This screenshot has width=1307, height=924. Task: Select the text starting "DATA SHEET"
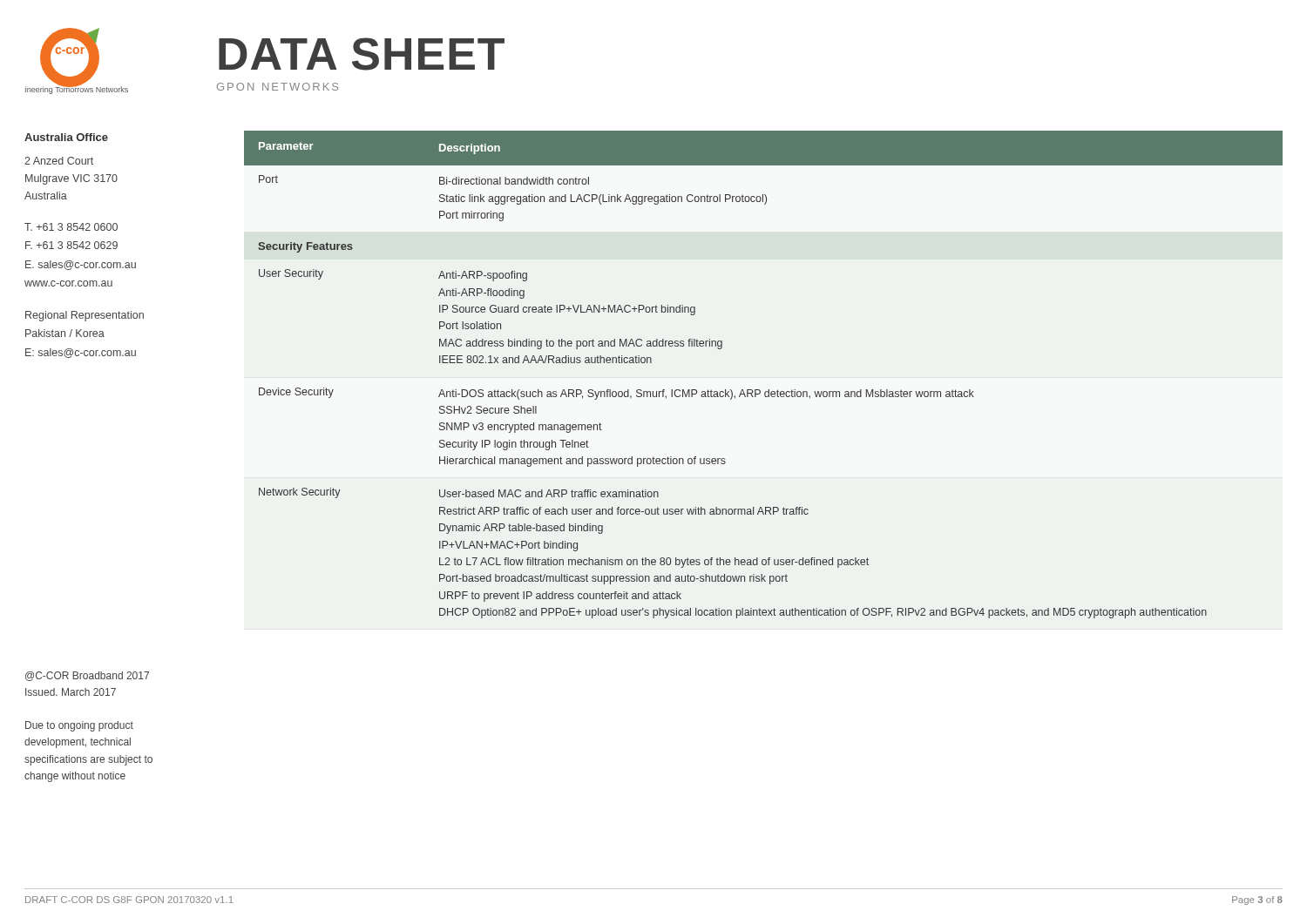[361, 54]
